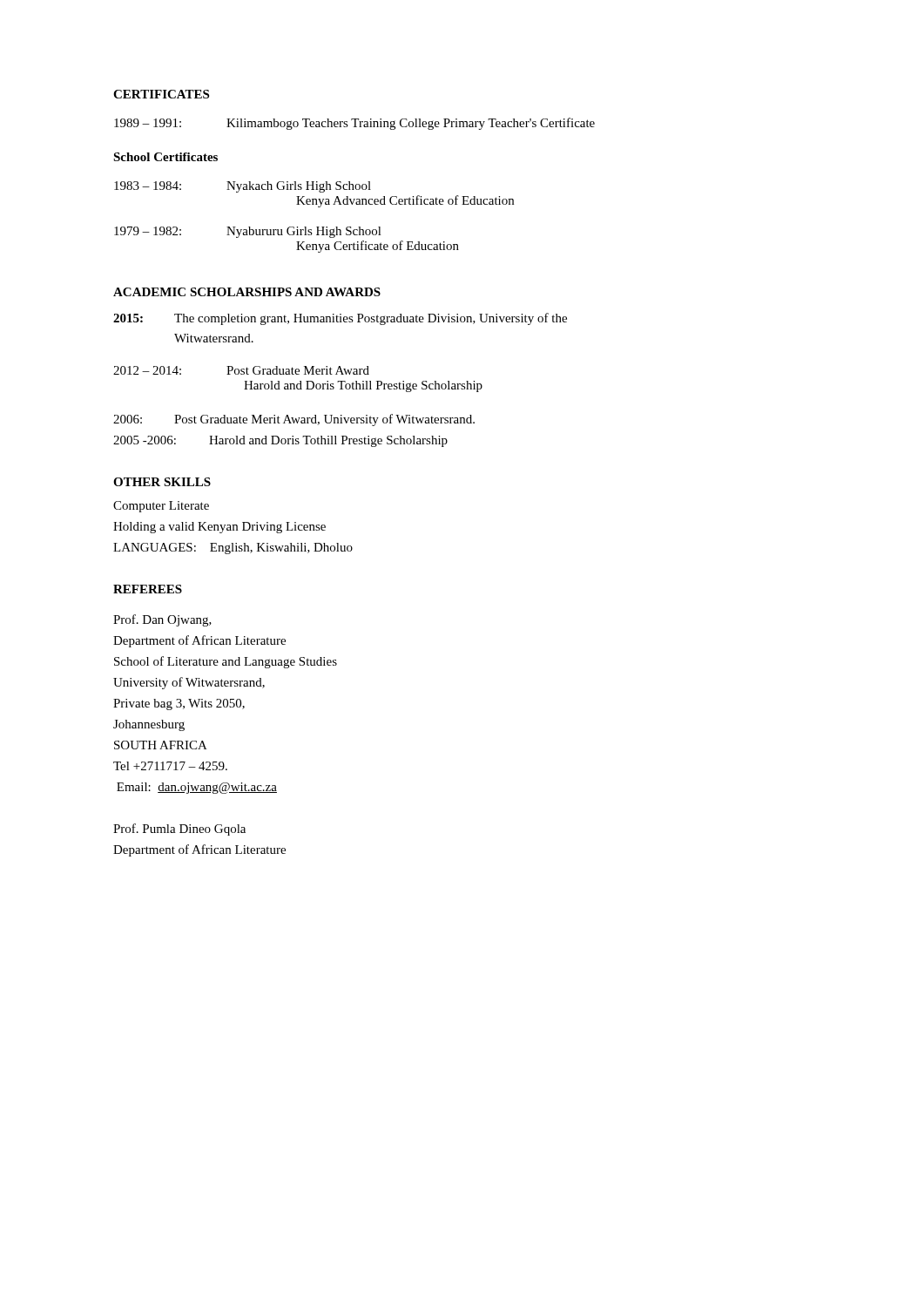Viewport: 924px width, 1307px height.
Task: Where is the passage that starts "2015: The completion grant, Humanities Postgraduate Division,"?
Action: click(340, 328)
